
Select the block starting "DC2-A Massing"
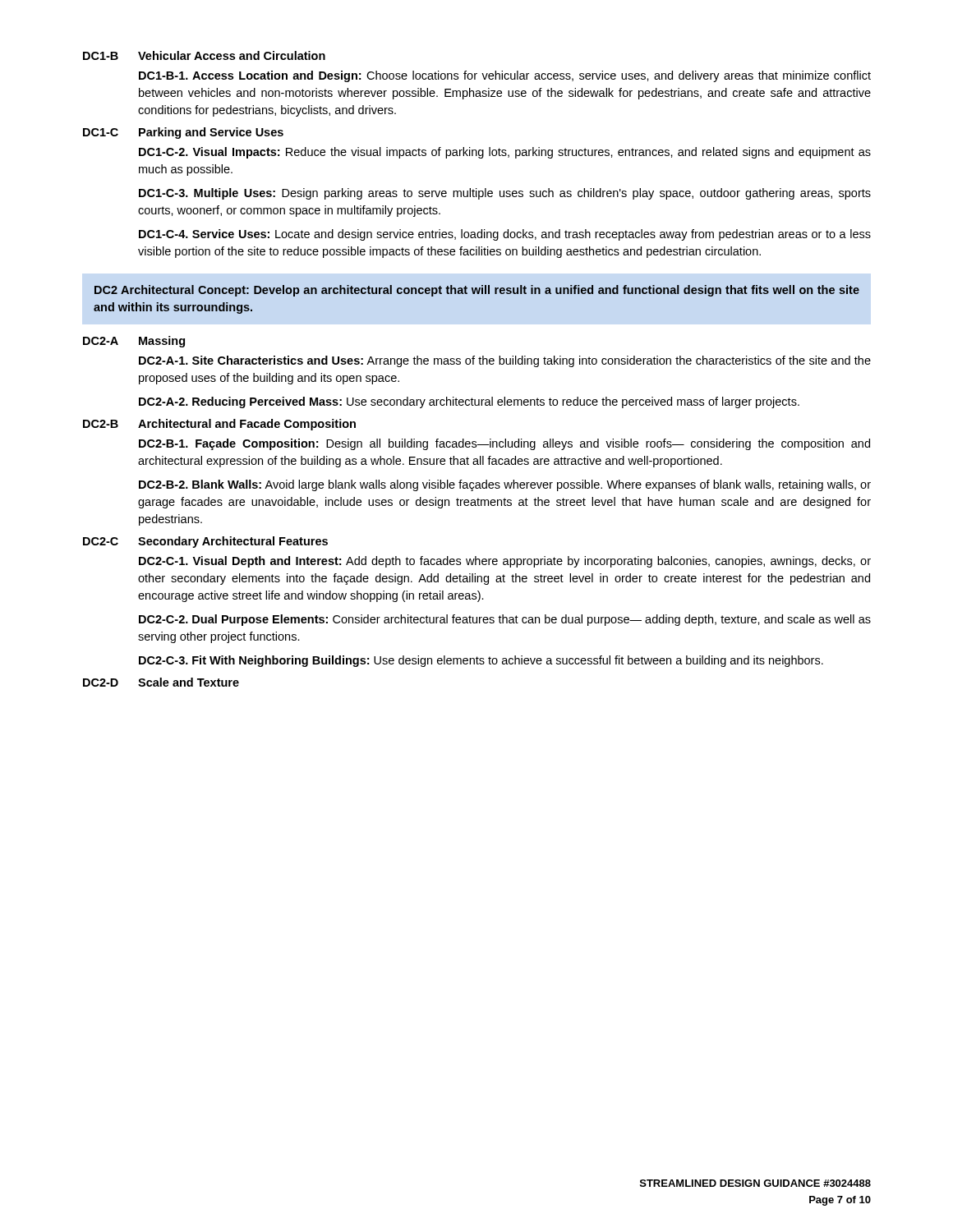point(134,341)
